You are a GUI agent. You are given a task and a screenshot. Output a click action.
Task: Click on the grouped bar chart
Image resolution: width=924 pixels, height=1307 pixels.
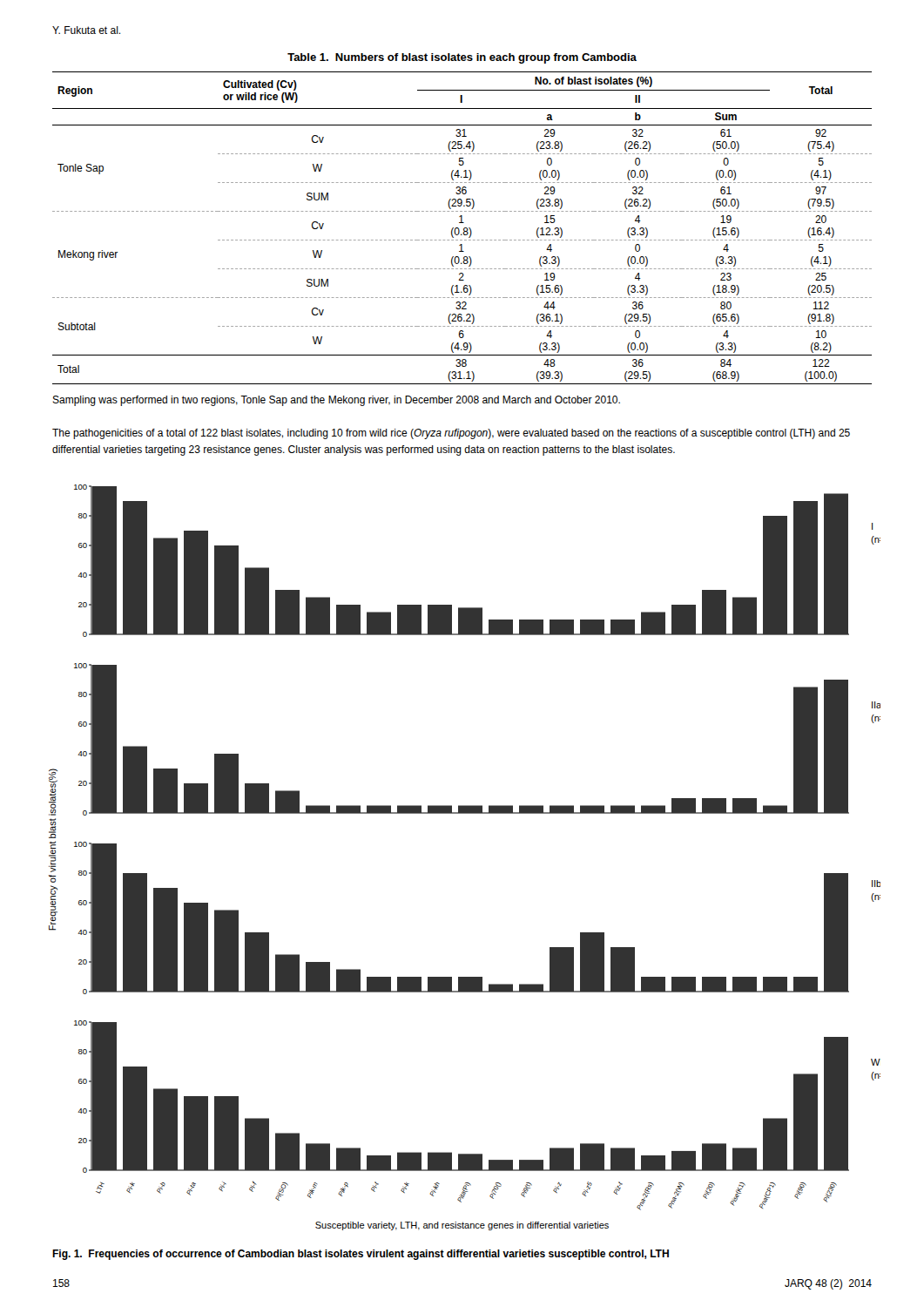tap(462, 850)
